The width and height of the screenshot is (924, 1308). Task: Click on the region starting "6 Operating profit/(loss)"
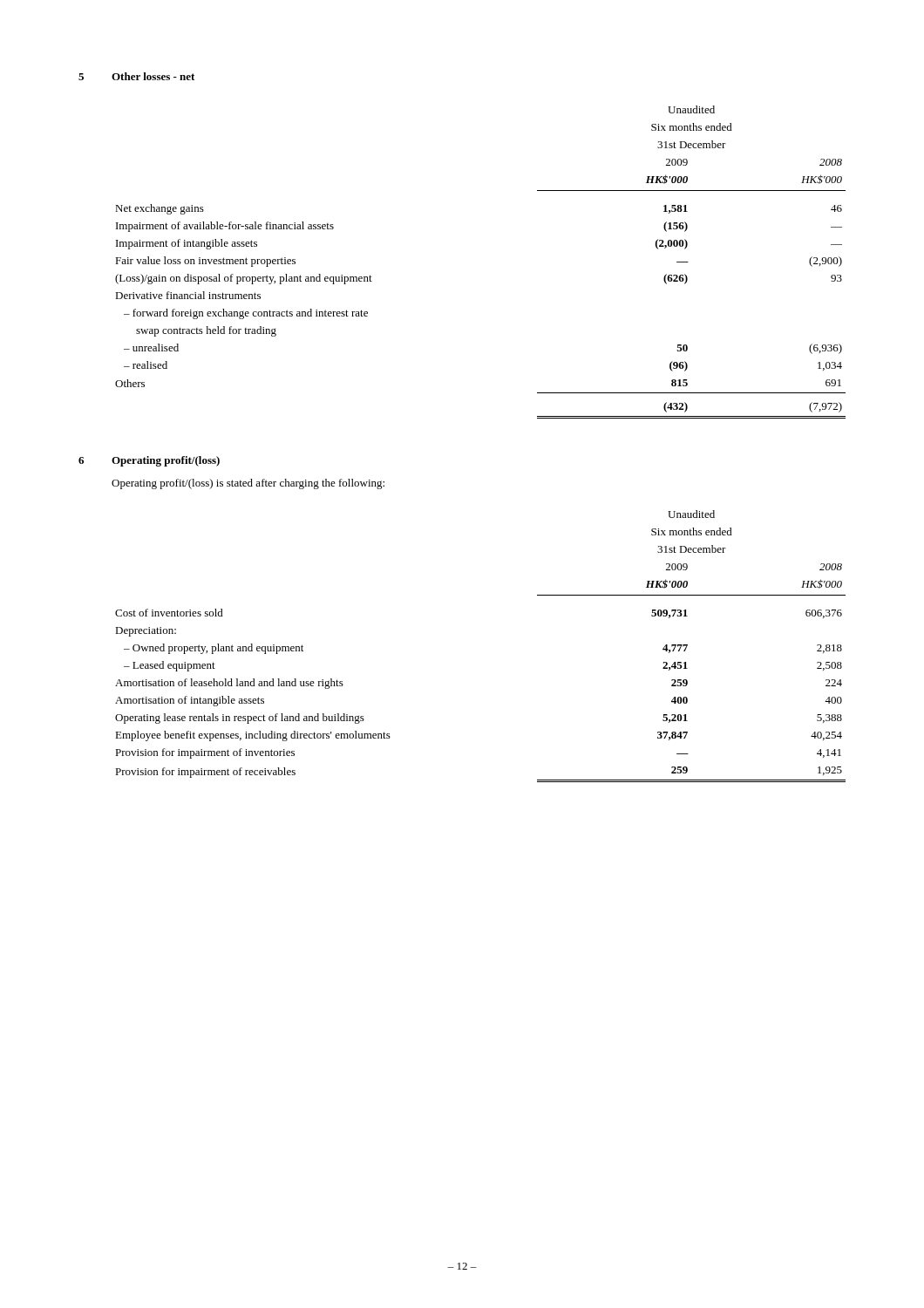point(149,460)
